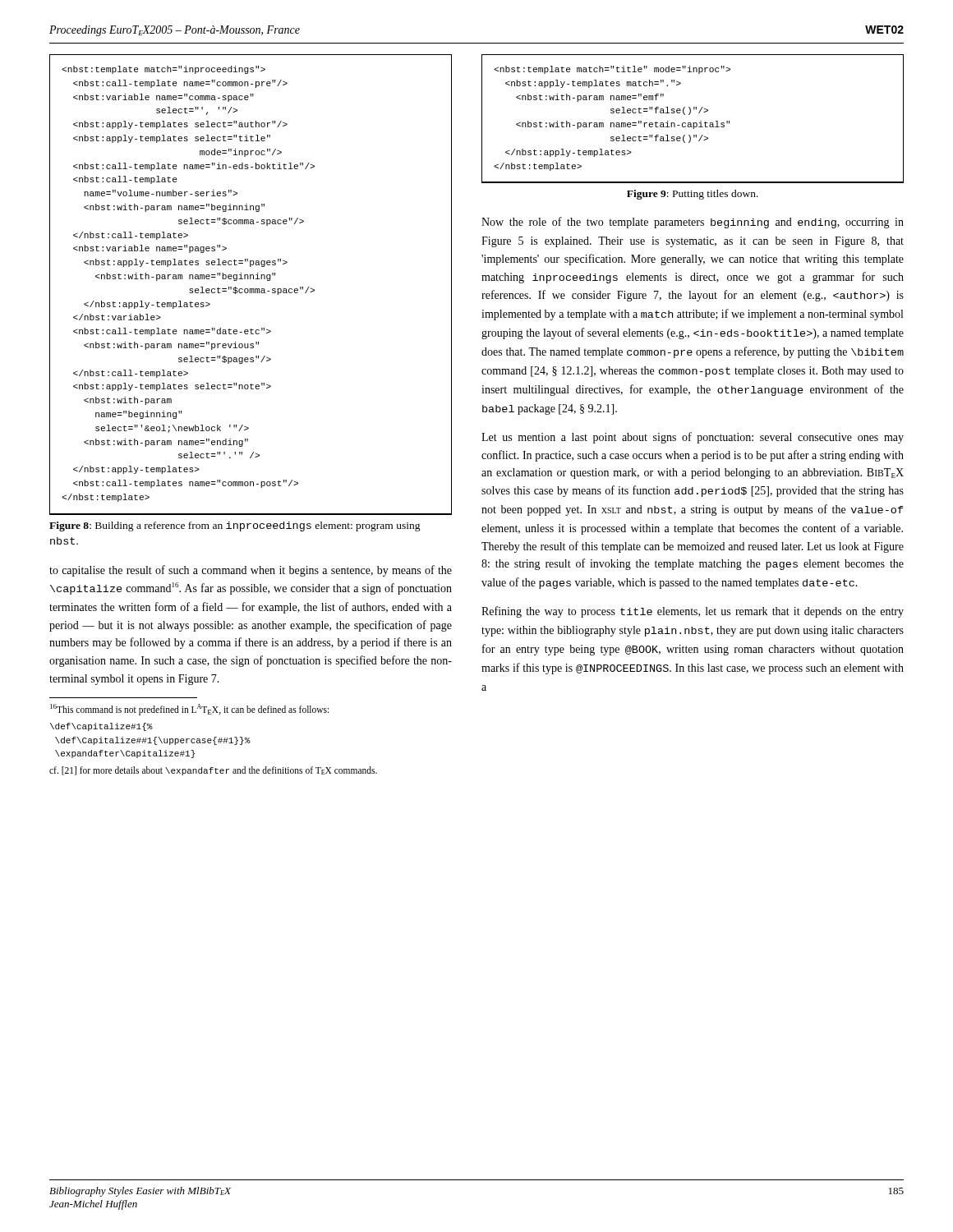953x1232 pixels.
Task: Select the caption with the text "Figure 9: Putting"
Action: 693,194
